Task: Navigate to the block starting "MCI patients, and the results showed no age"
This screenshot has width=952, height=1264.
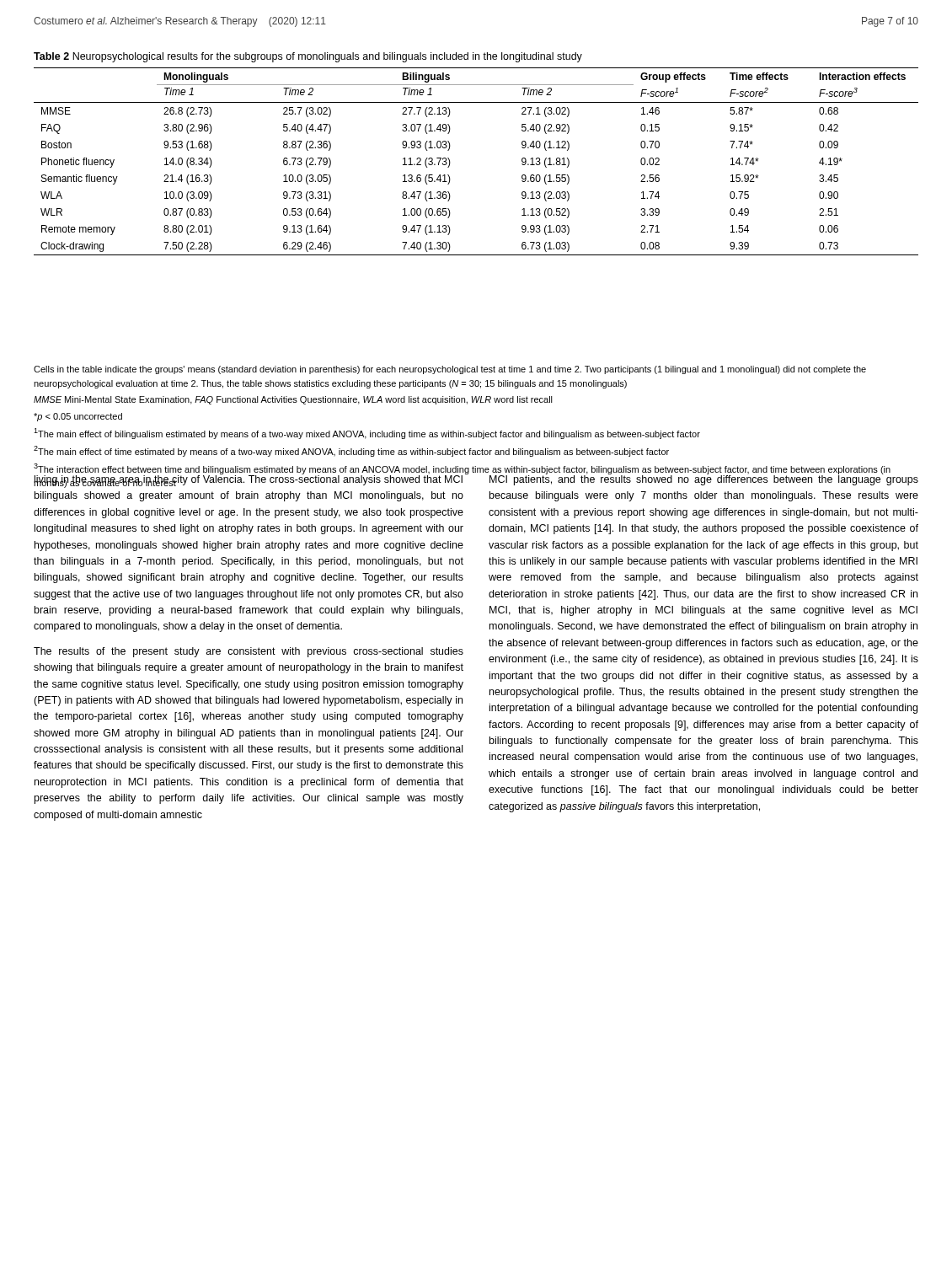Action: [x=703, y=643]
